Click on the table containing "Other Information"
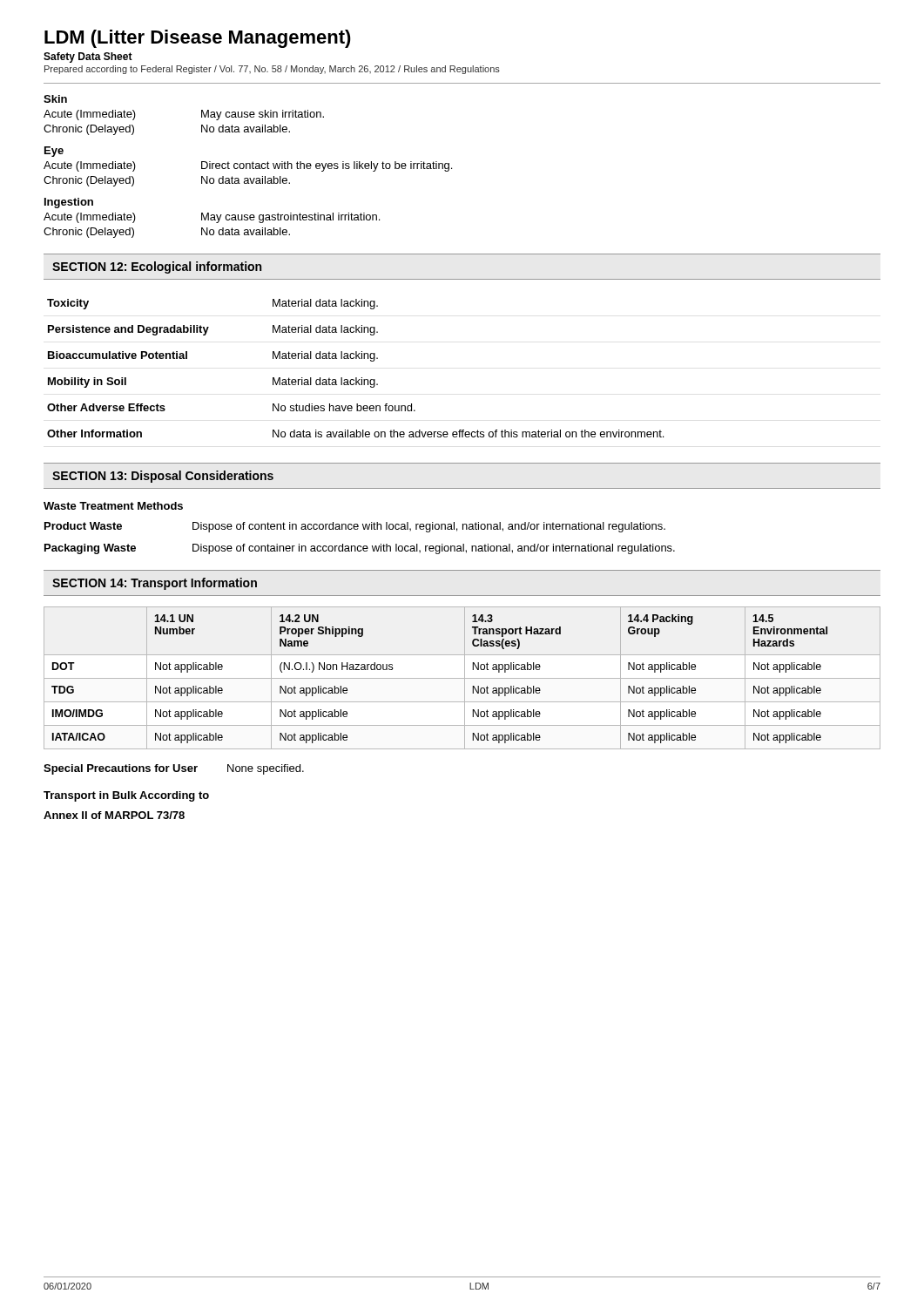Image resolution: width=924 pixels, height=1307 pixels. (x=462, y=369)
